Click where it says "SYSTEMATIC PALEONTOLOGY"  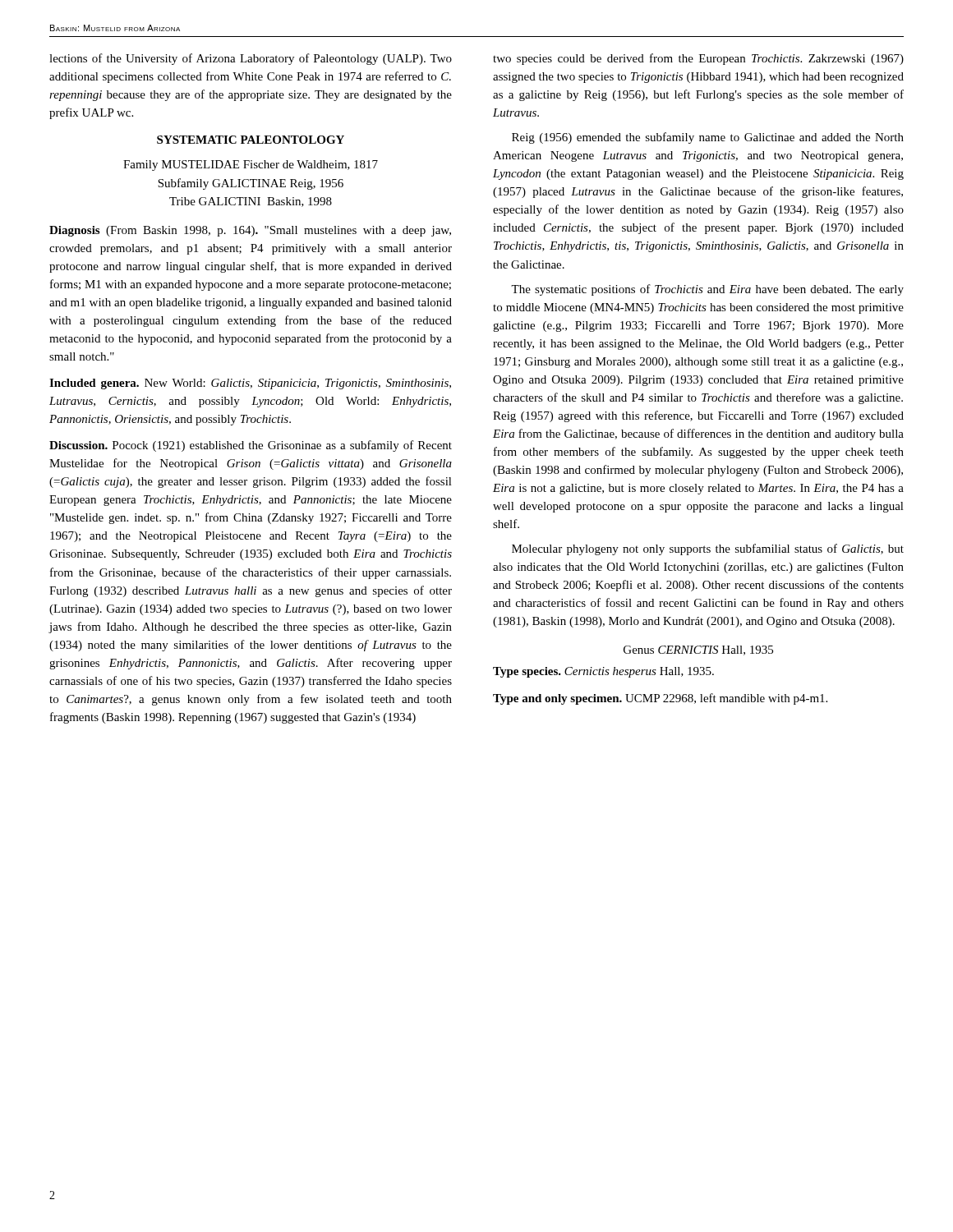click(x=251, y=140)
